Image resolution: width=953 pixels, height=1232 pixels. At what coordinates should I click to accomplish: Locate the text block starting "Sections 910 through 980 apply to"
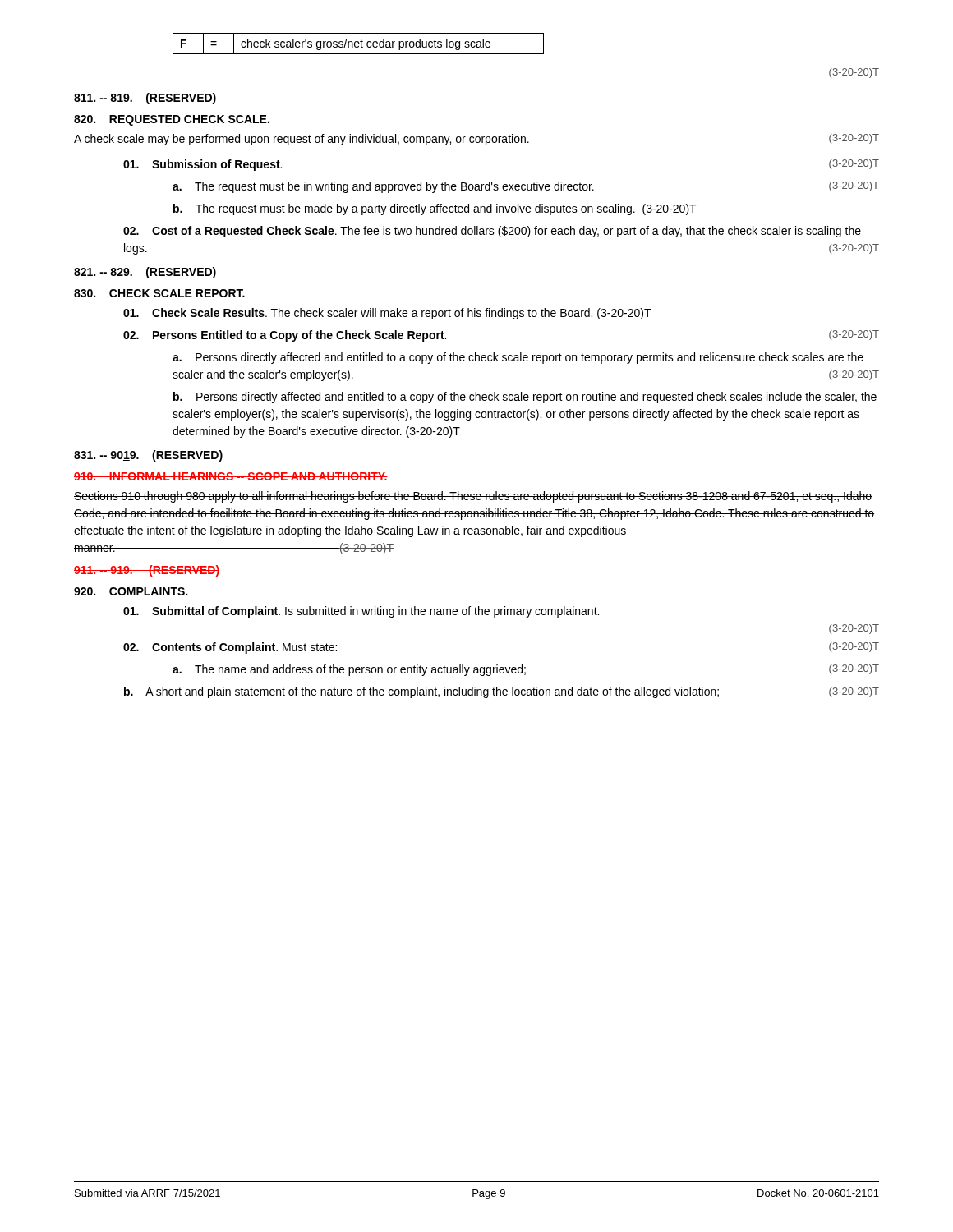(476, 522)
